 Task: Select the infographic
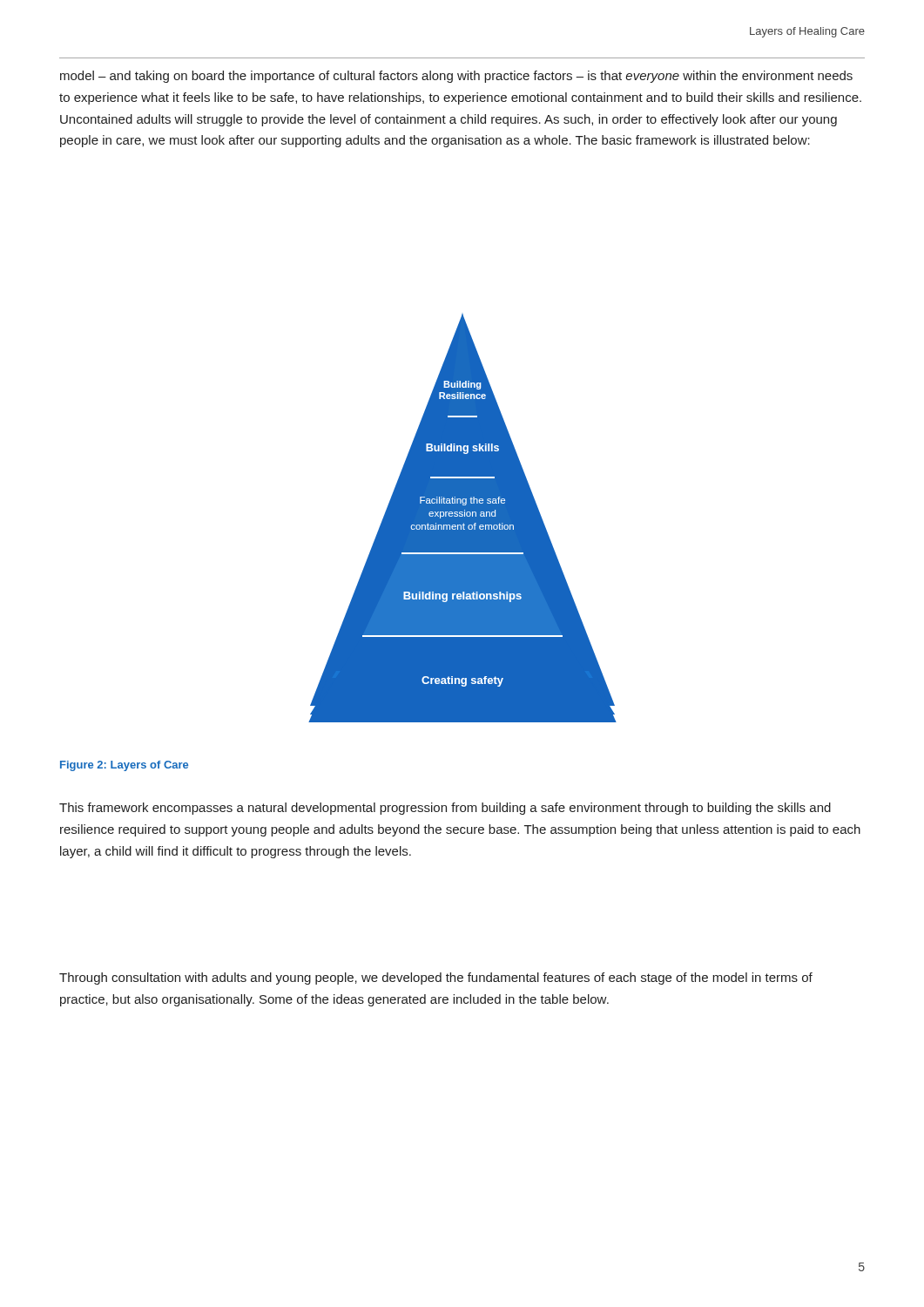pyautogui.click(x=462, y=514)
